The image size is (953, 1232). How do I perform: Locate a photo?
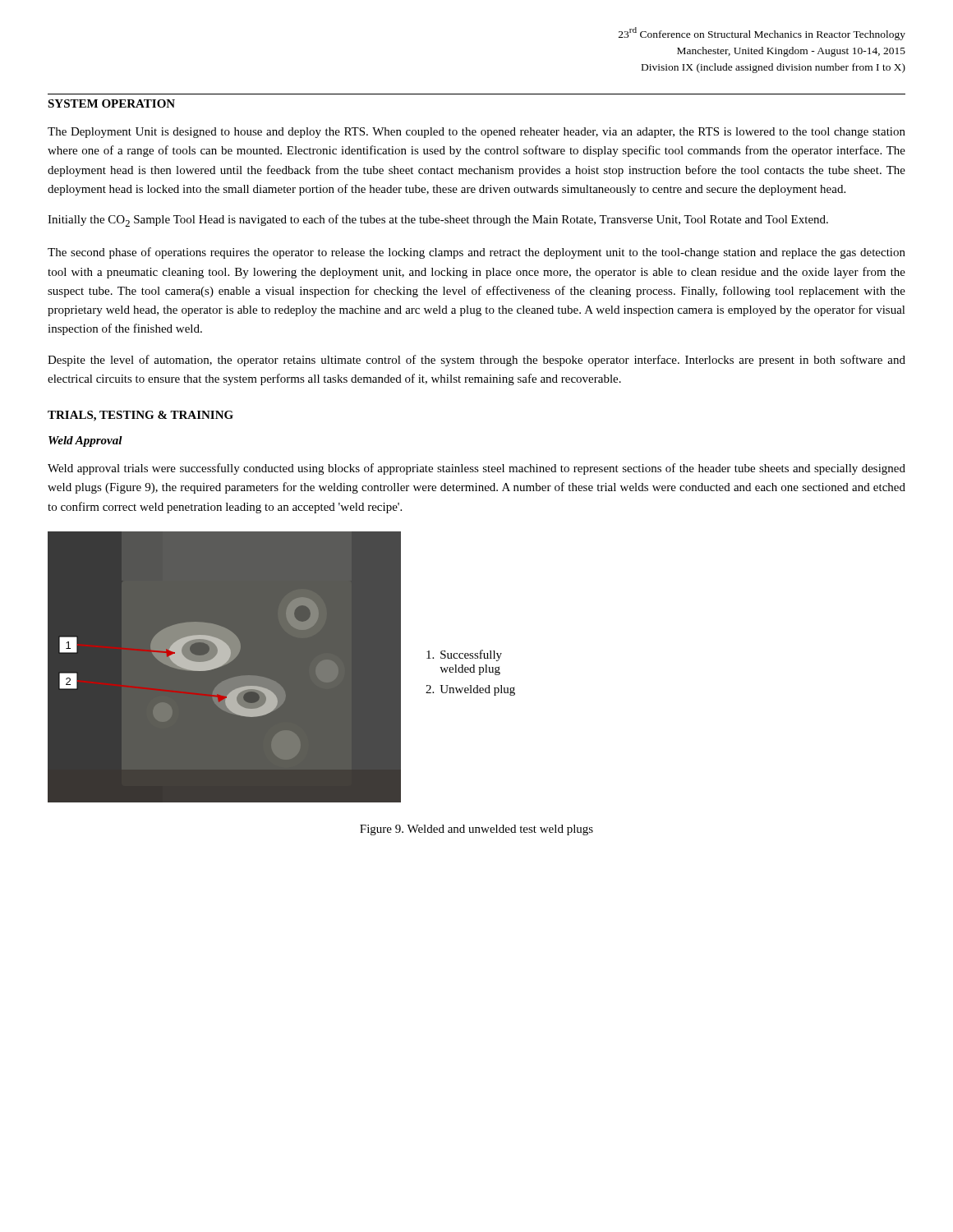coord(224,673)
